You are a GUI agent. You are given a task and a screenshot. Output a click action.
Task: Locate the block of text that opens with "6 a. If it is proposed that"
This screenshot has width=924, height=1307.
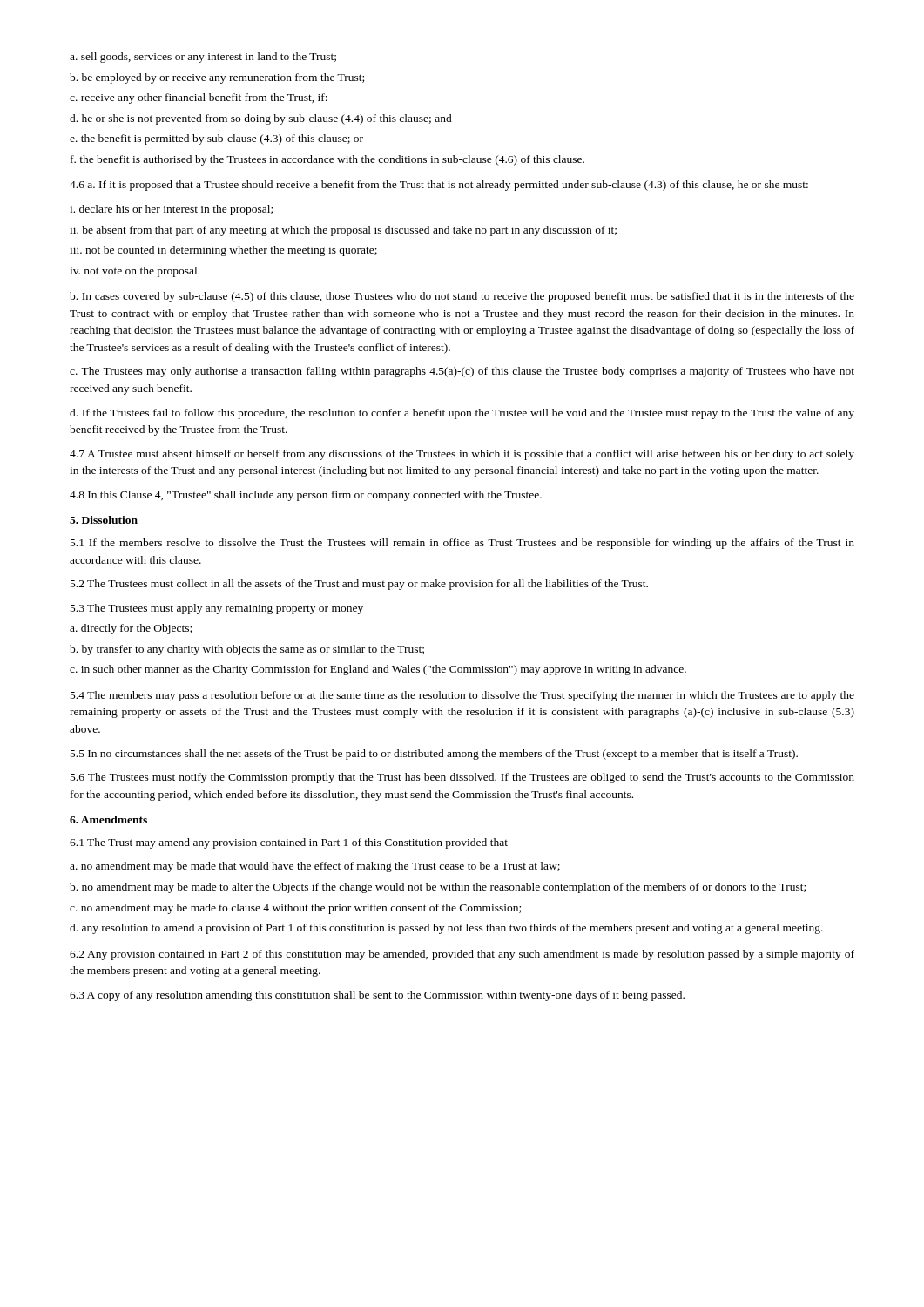click(439, 185)
